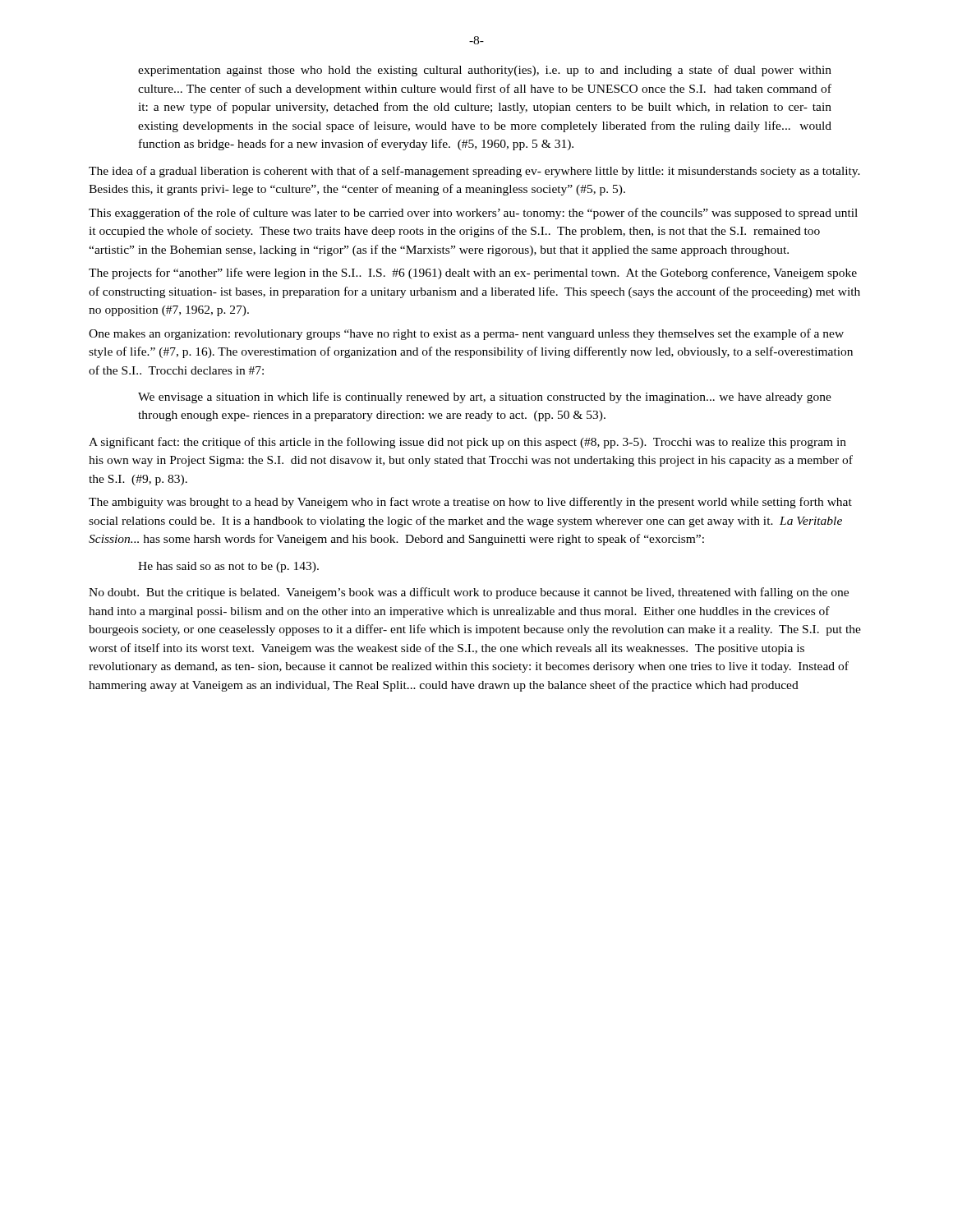This screenshot has width=953, height=1232.
Task: Point to the element starting "No doubt. But the critique"
Action: [x=475, y=638]
